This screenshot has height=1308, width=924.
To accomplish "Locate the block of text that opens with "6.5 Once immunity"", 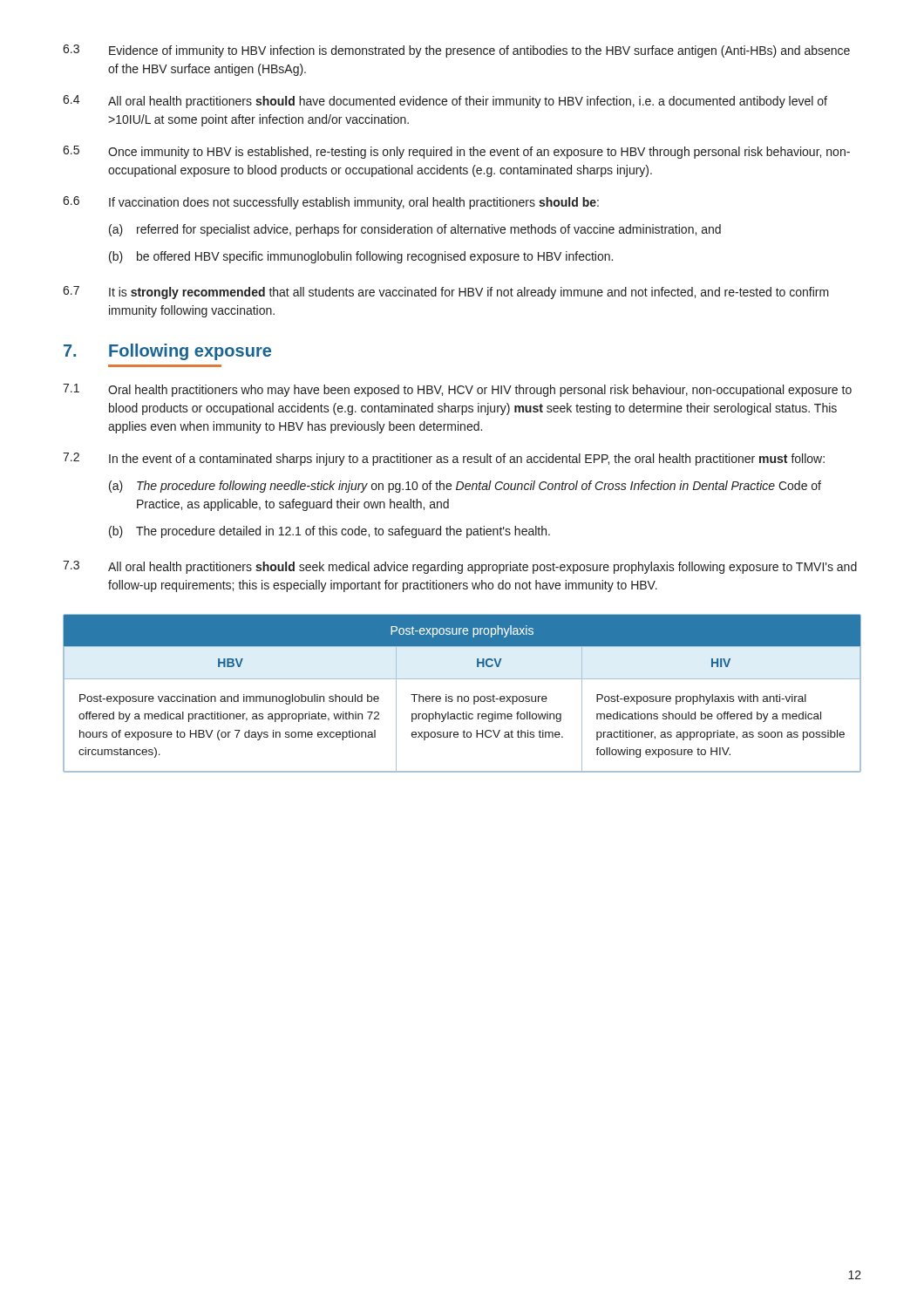I will pos(462,161).
